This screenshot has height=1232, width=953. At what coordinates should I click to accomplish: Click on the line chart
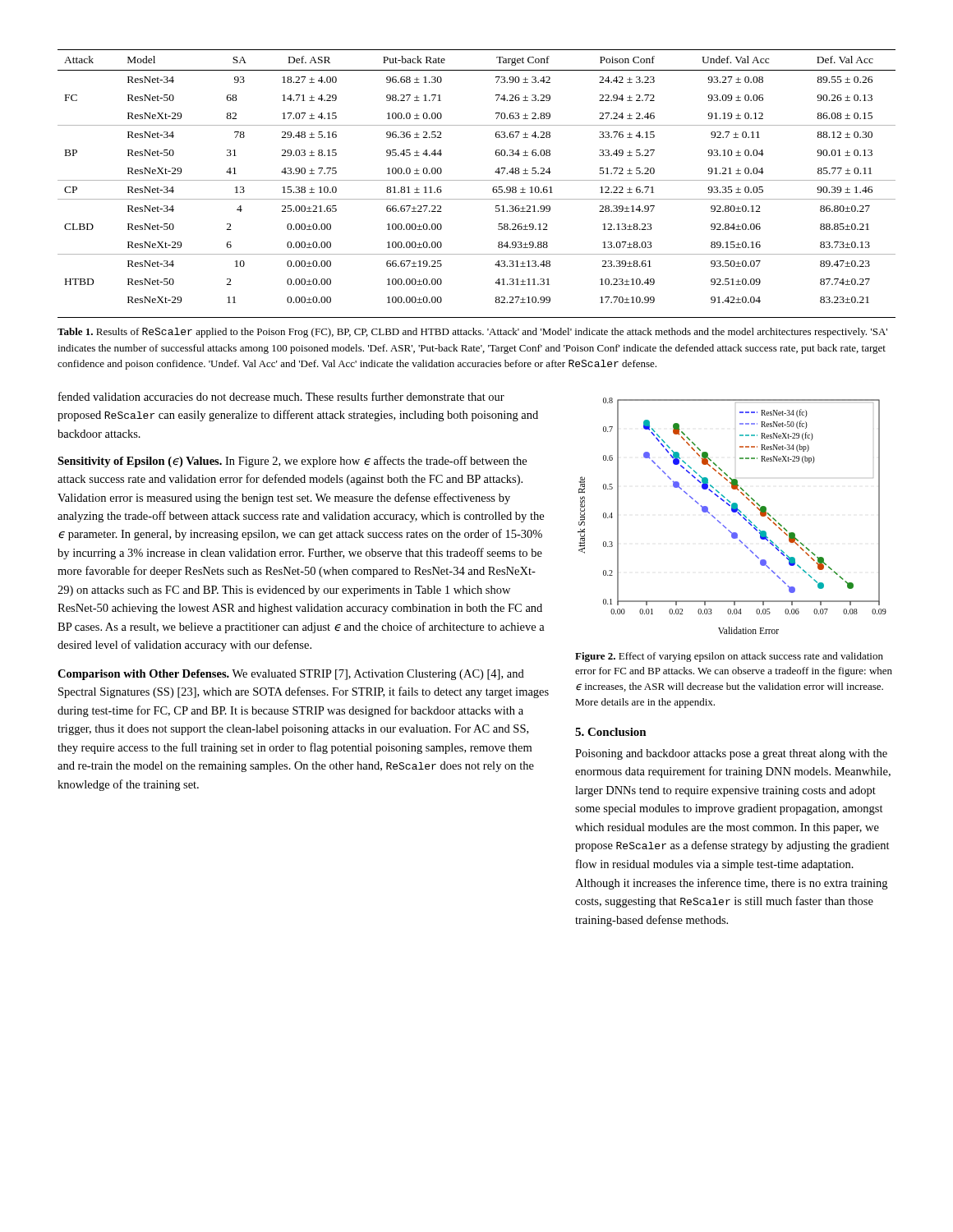(735, 515)
